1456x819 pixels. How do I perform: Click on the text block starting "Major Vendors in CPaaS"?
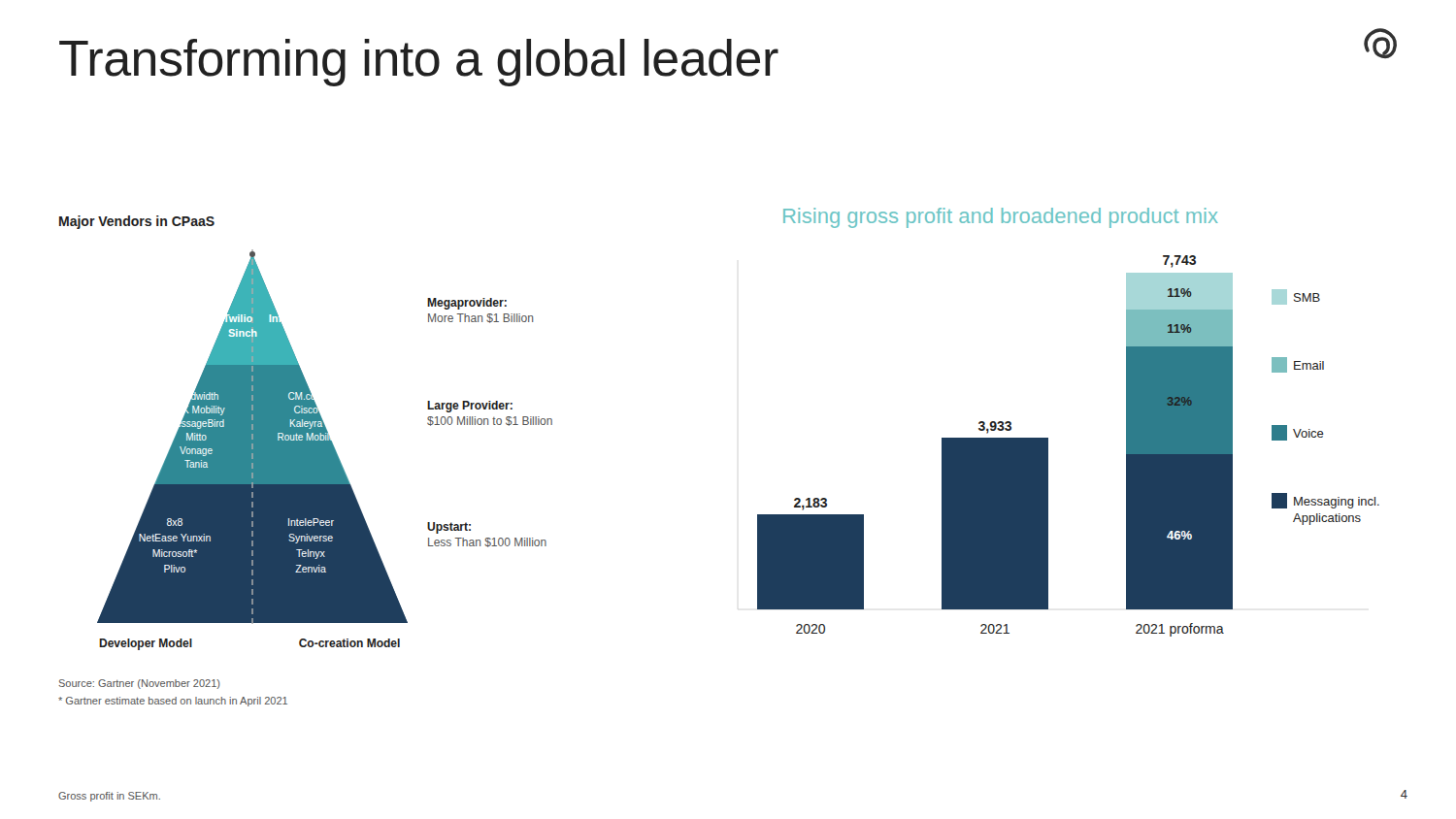pyautogui.click(x=136, y=221)
